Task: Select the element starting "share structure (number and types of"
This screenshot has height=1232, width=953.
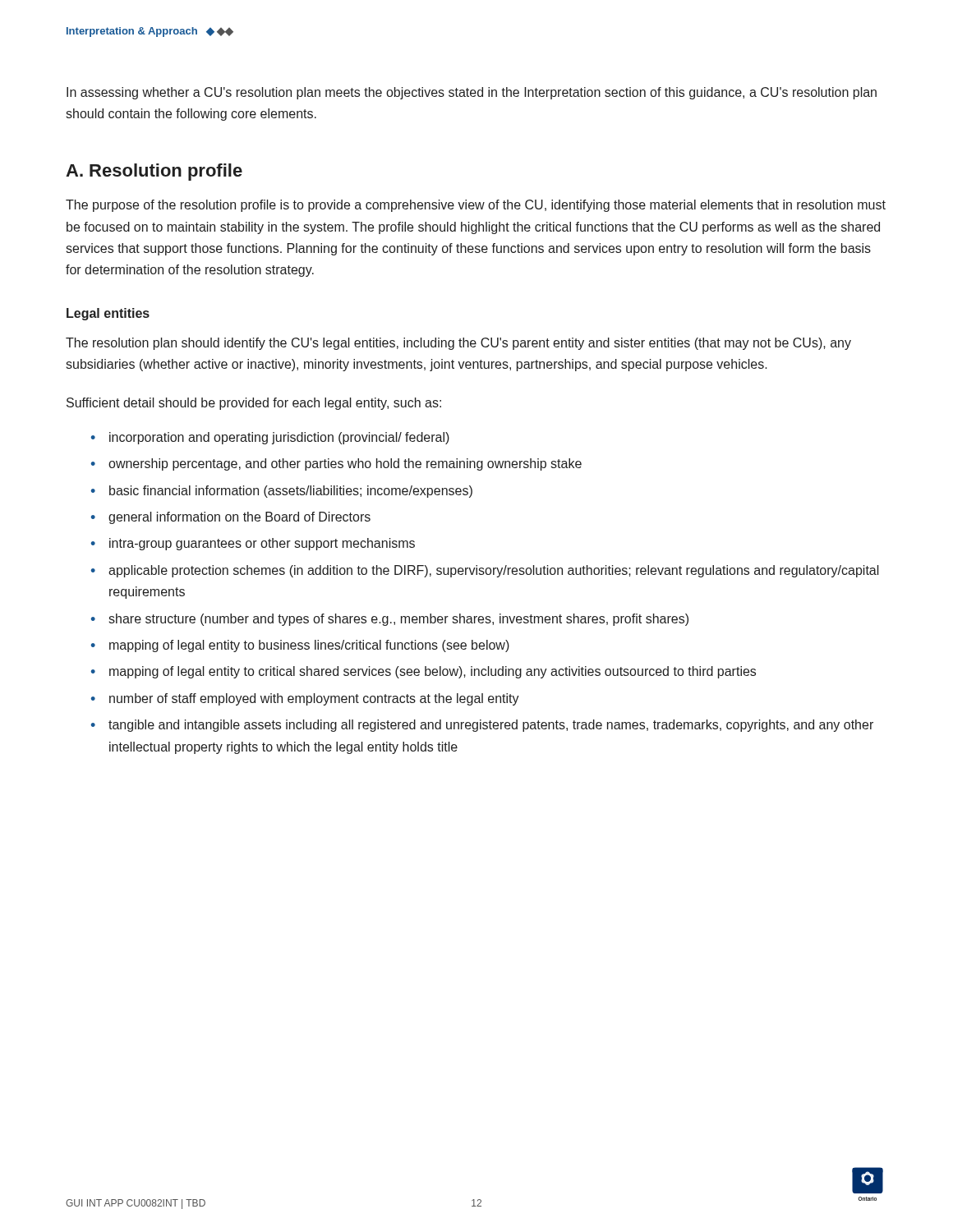Action: (399, 619)
